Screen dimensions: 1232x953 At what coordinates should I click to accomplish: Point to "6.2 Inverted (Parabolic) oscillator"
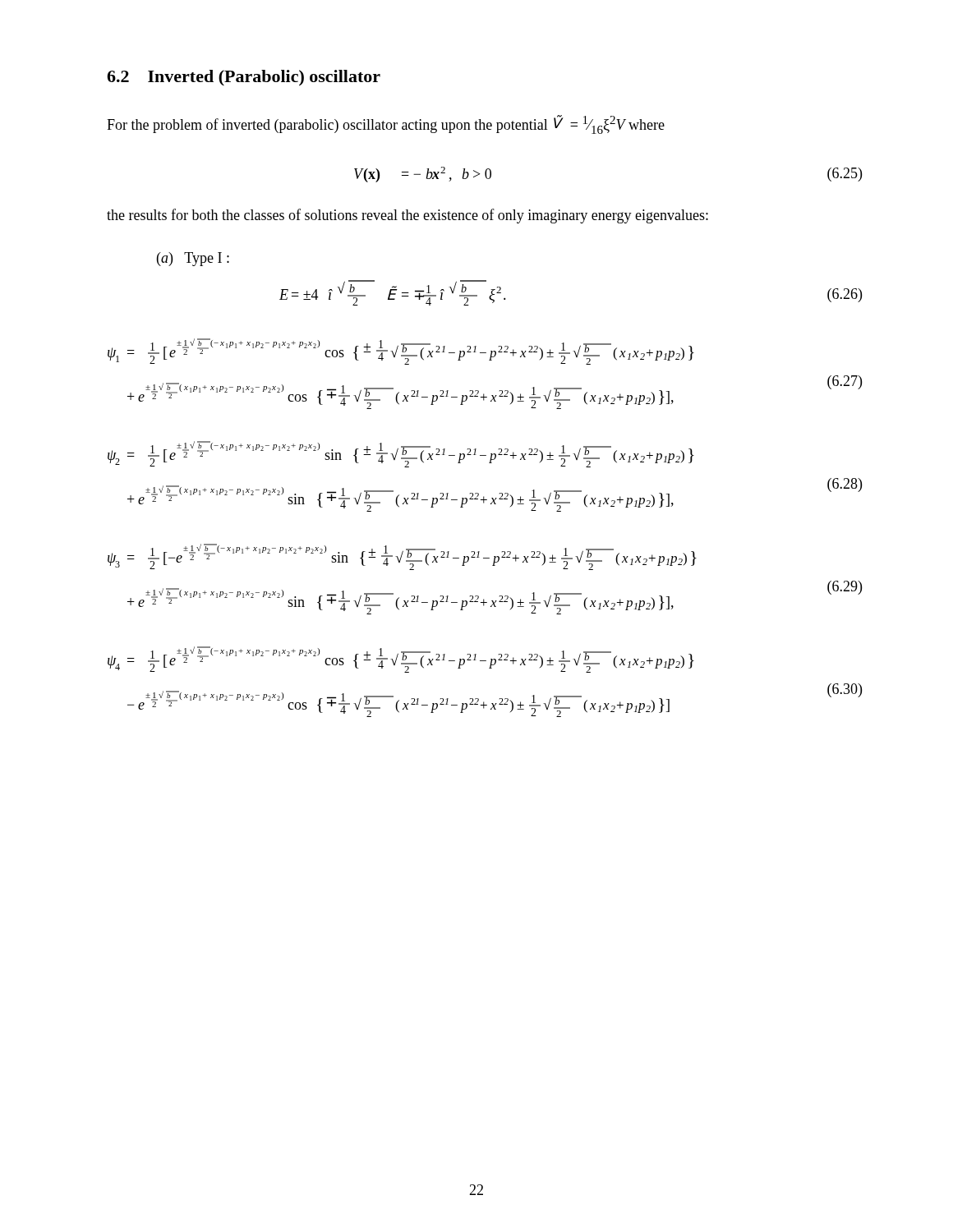click(x=244, y=76)
